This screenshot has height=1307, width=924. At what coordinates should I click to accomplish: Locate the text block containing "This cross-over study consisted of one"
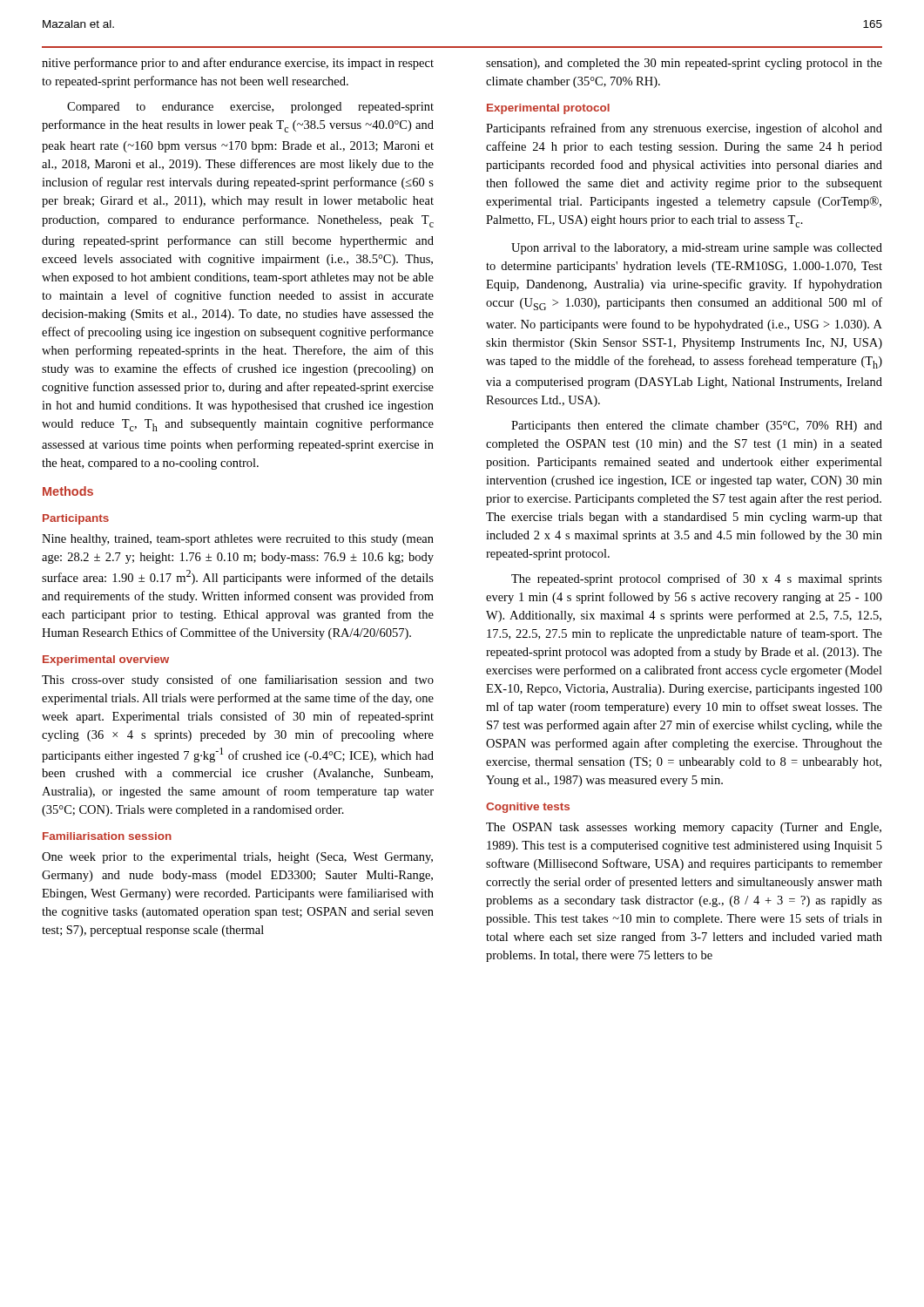pos(238,745)
